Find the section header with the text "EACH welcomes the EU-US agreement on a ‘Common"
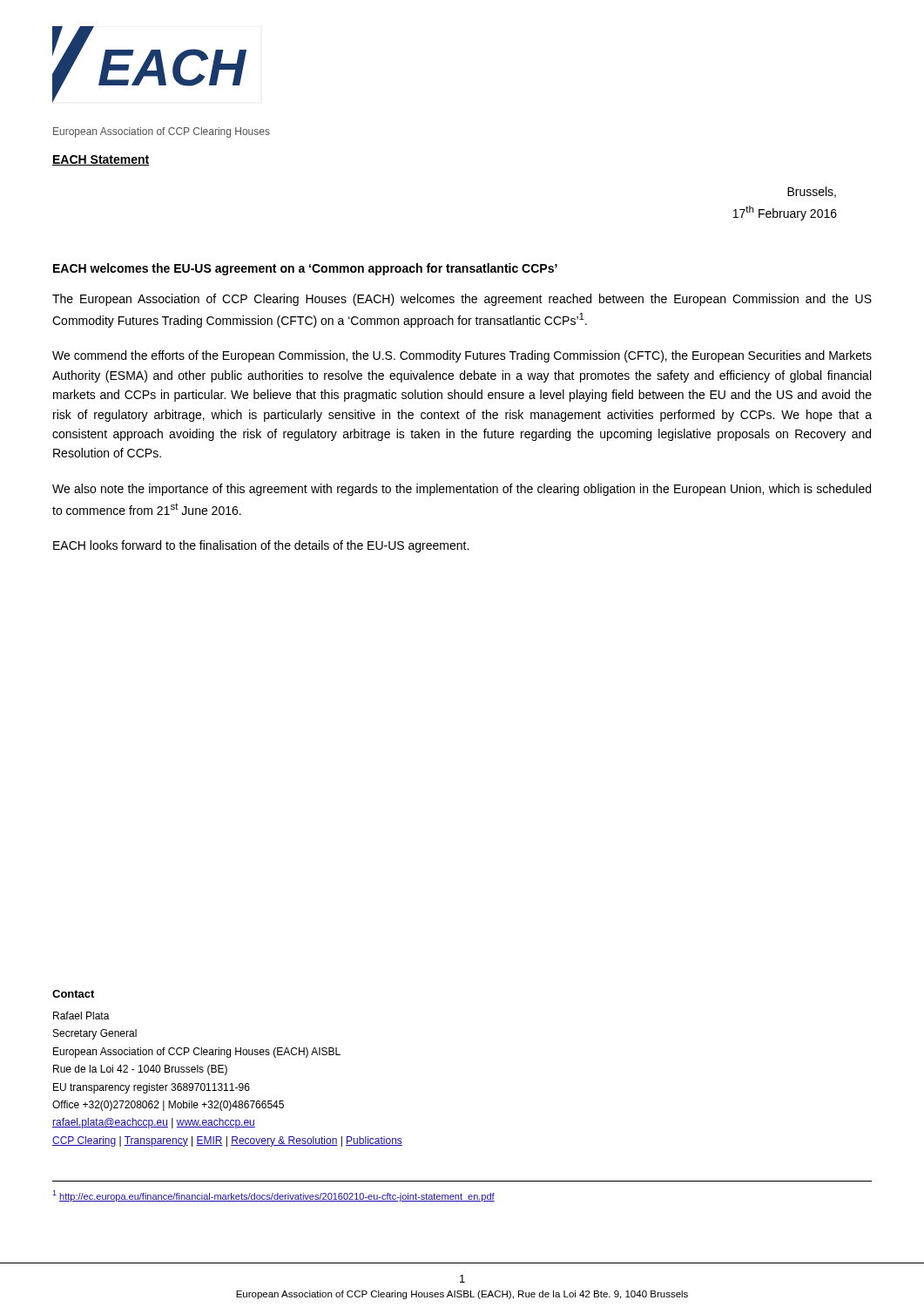The height and width of the screenshot is (1307, 924). coord(305,268)
